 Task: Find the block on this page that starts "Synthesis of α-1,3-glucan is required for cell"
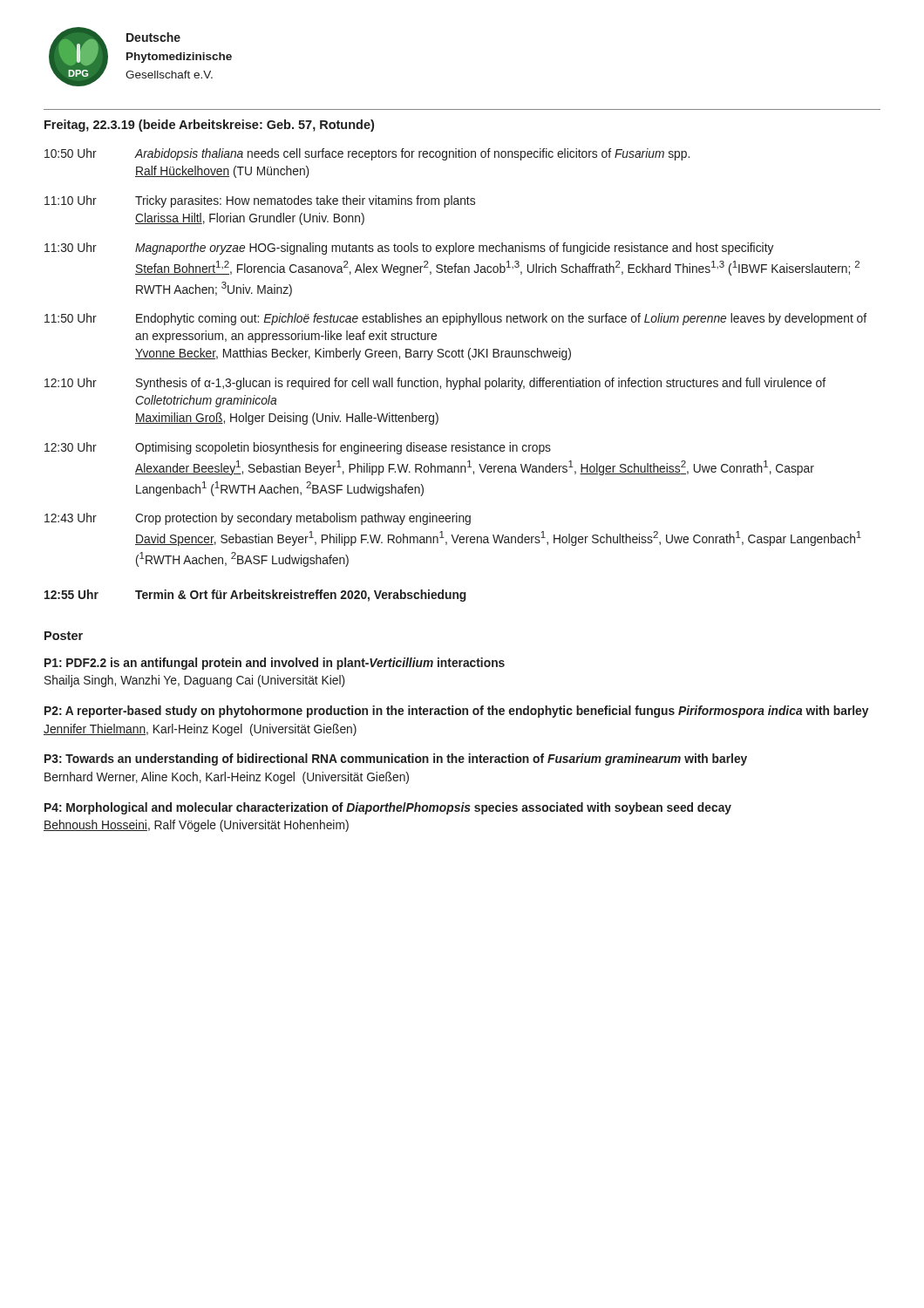coord(481,384)
